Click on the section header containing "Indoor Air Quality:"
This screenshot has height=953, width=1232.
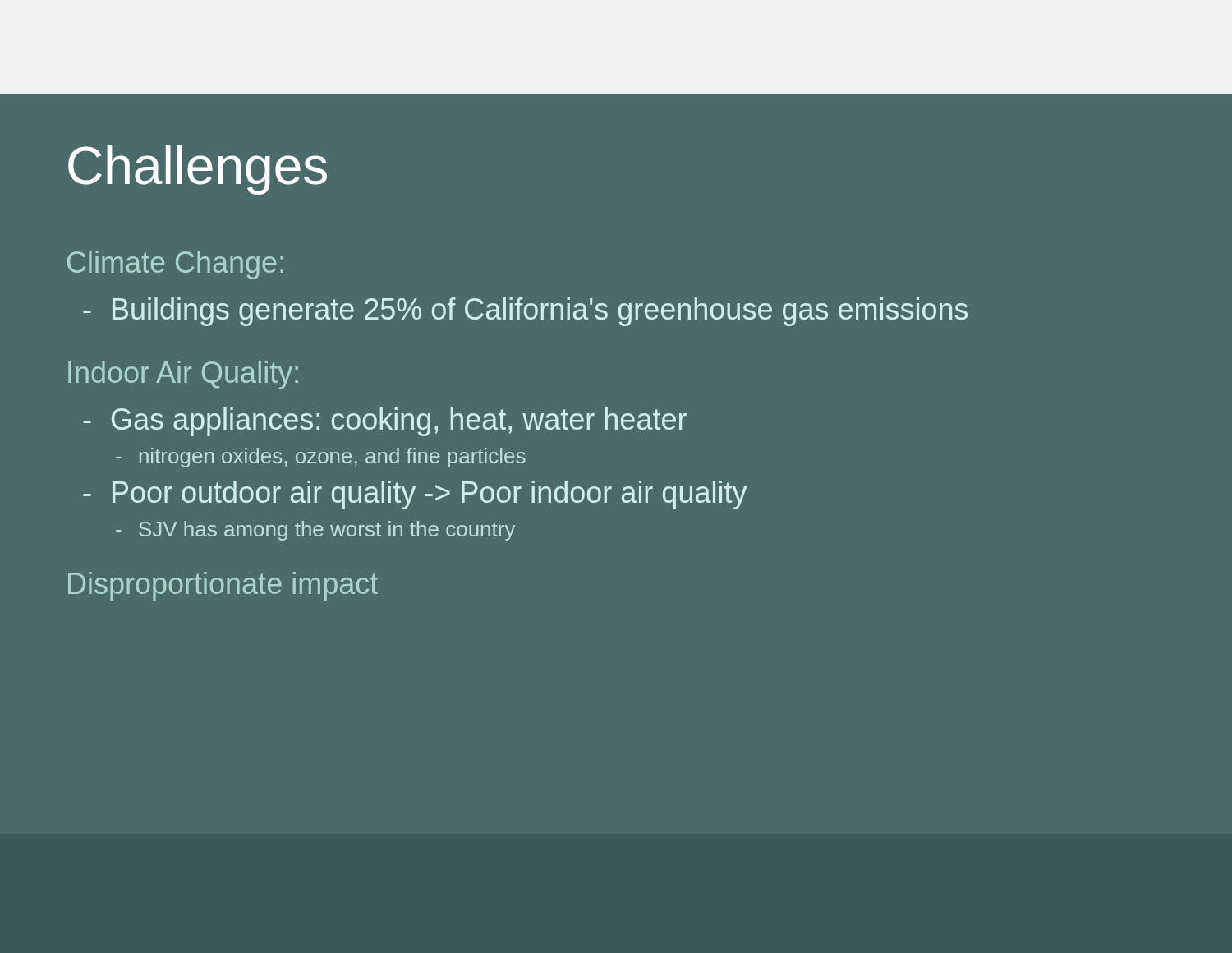pos(183,373)
